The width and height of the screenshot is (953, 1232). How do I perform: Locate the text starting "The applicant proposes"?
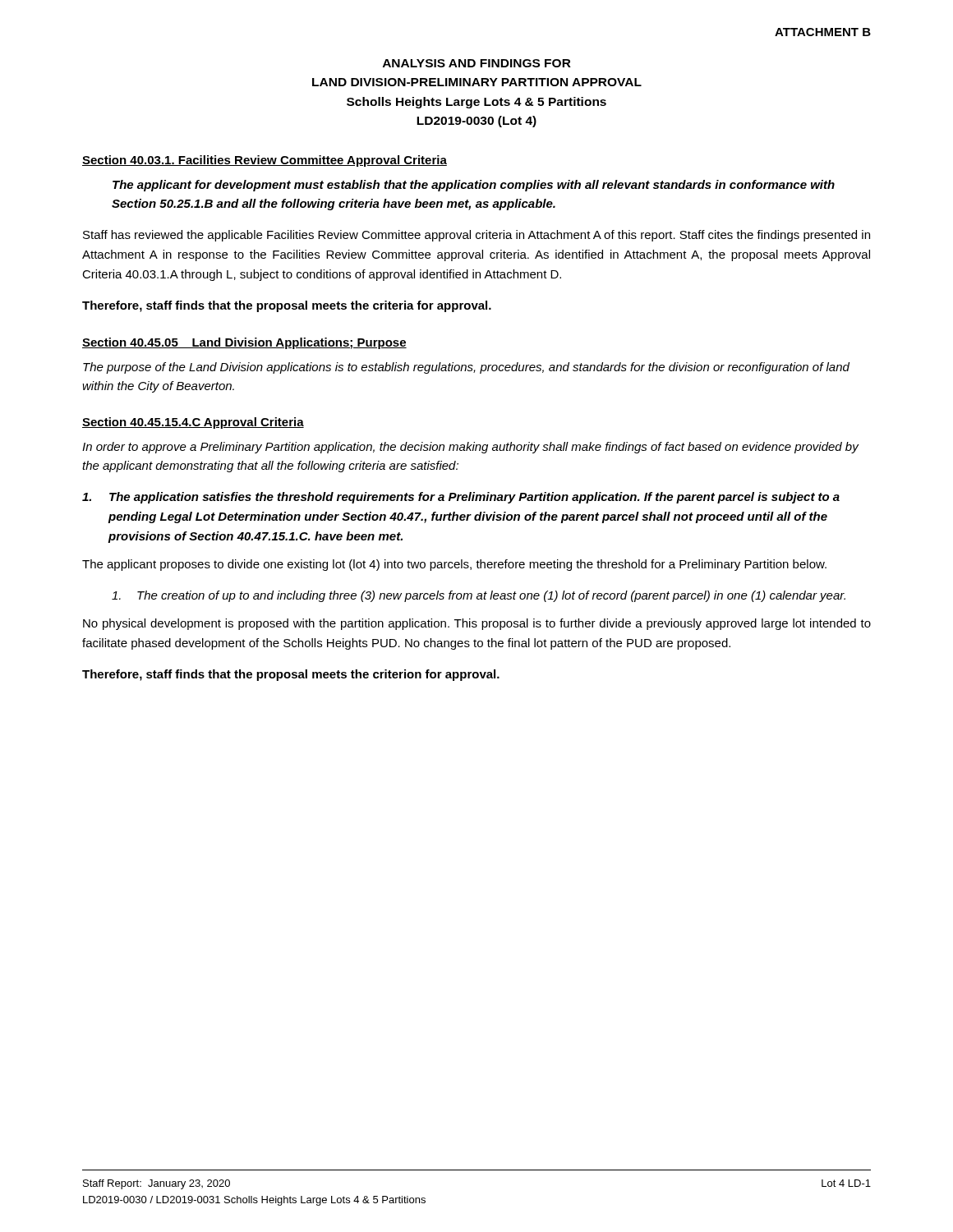[455, 563]
